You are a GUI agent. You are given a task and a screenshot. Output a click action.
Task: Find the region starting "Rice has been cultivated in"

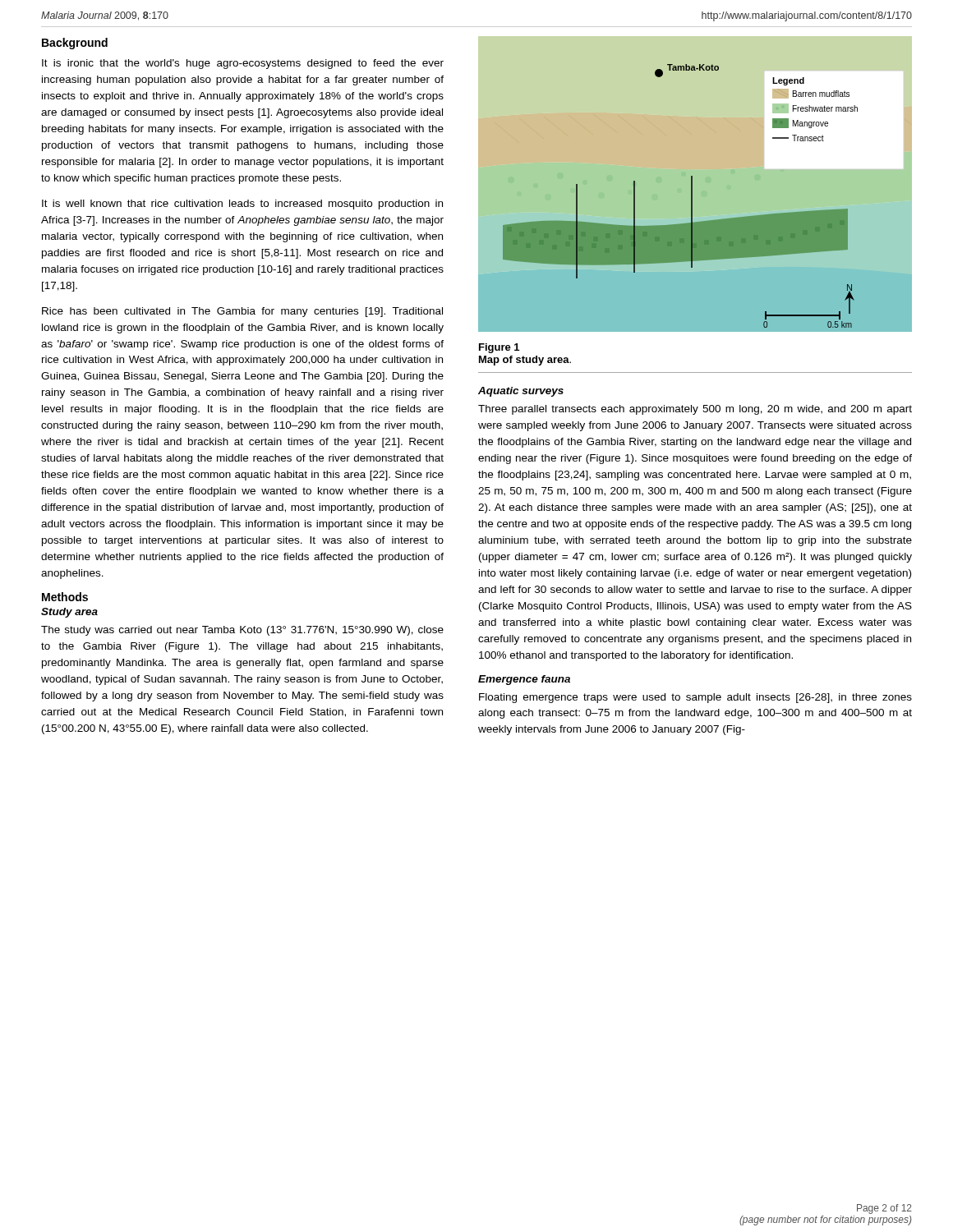coord(242,442)
